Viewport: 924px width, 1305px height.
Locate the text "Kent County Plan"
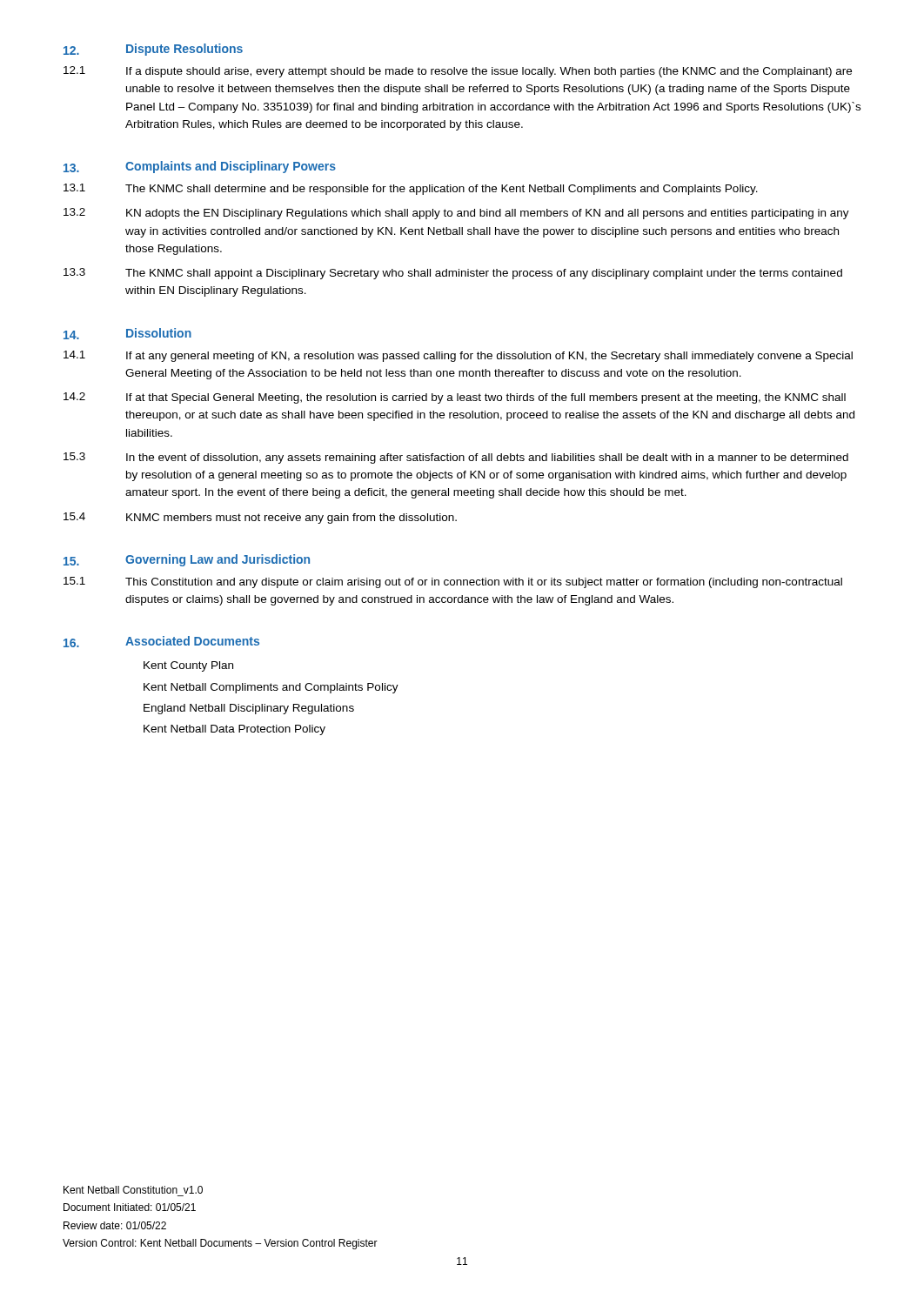tap(188, 666)
